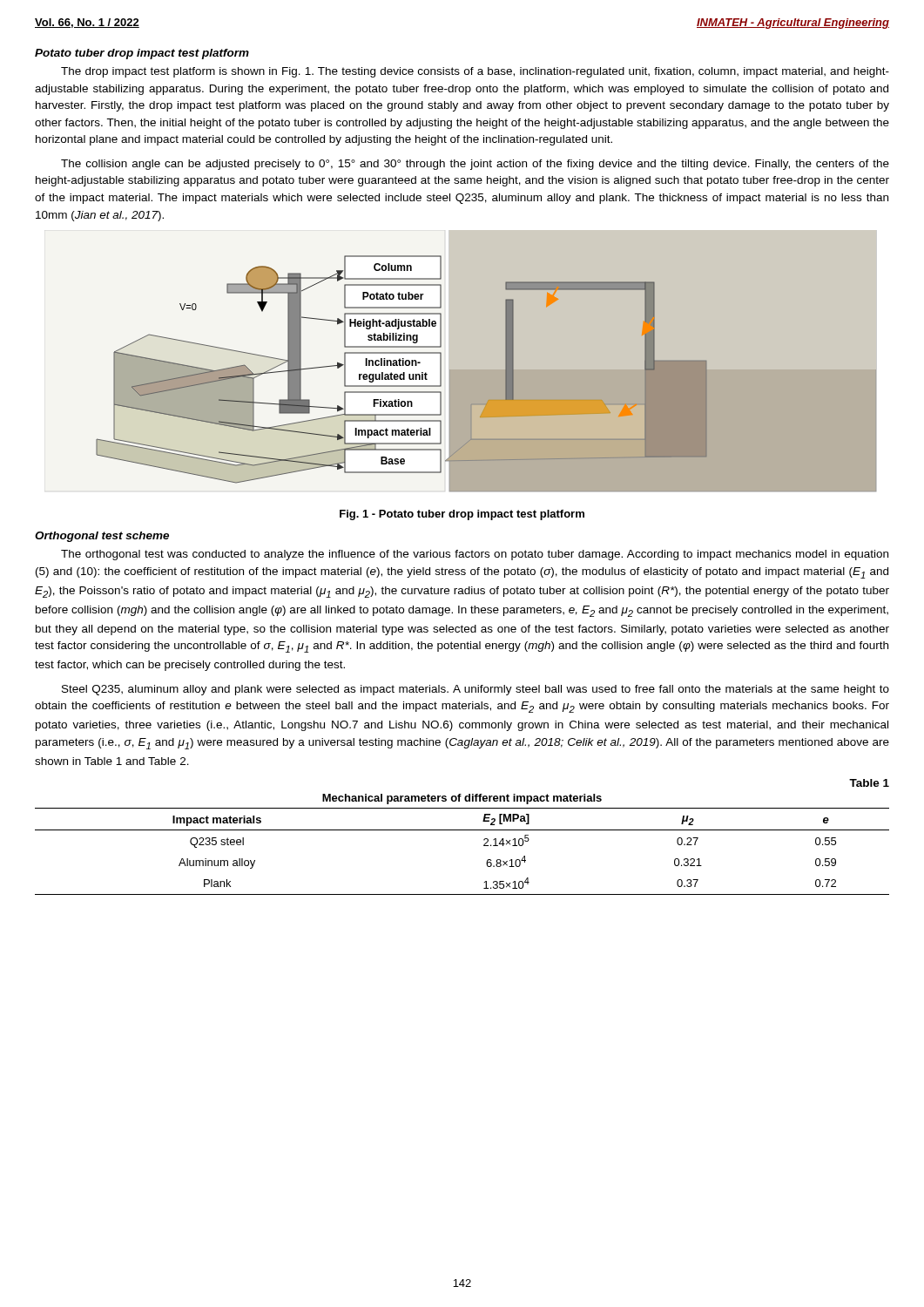The height and width of the screenshot is (1307, 924).
Task: Click the passage that begins "Steel Q235, aluminum alloy and plank were selected"
Action: pyautogui.click(x=462, y=725)
